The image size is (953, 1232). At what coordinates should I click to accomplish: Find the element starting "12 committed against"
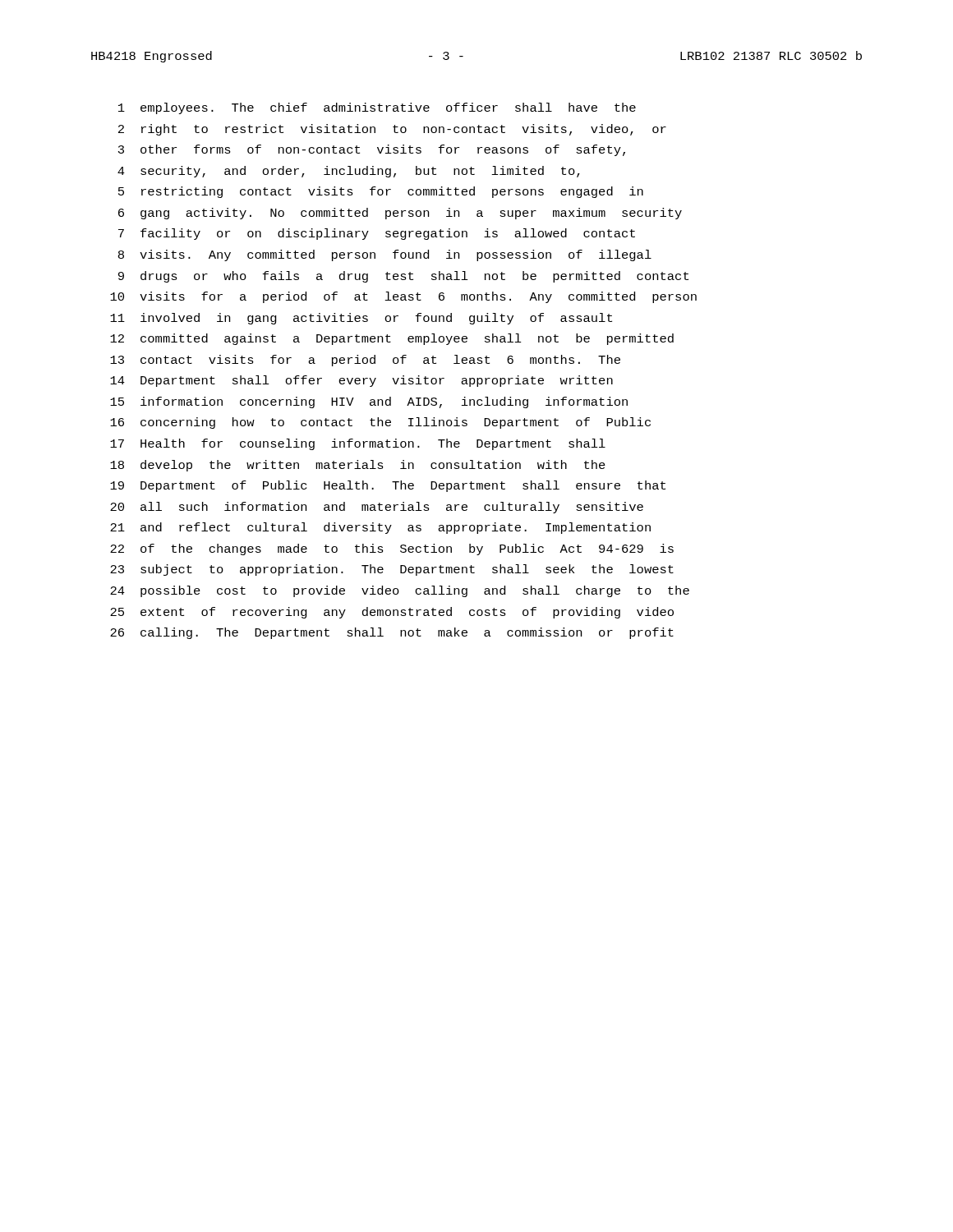382,340
